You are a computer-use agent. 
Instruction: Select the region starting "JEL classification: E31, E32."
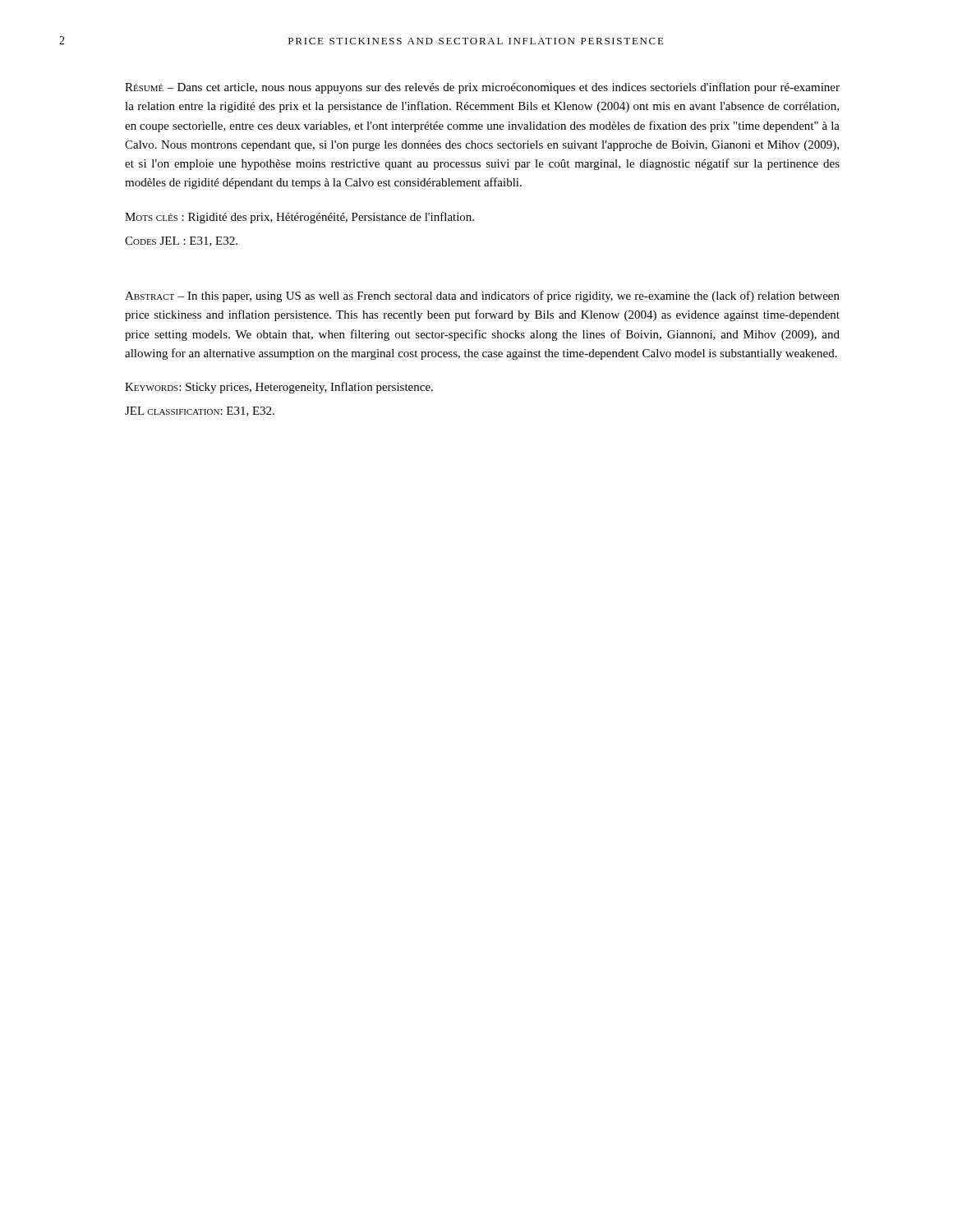200,411
